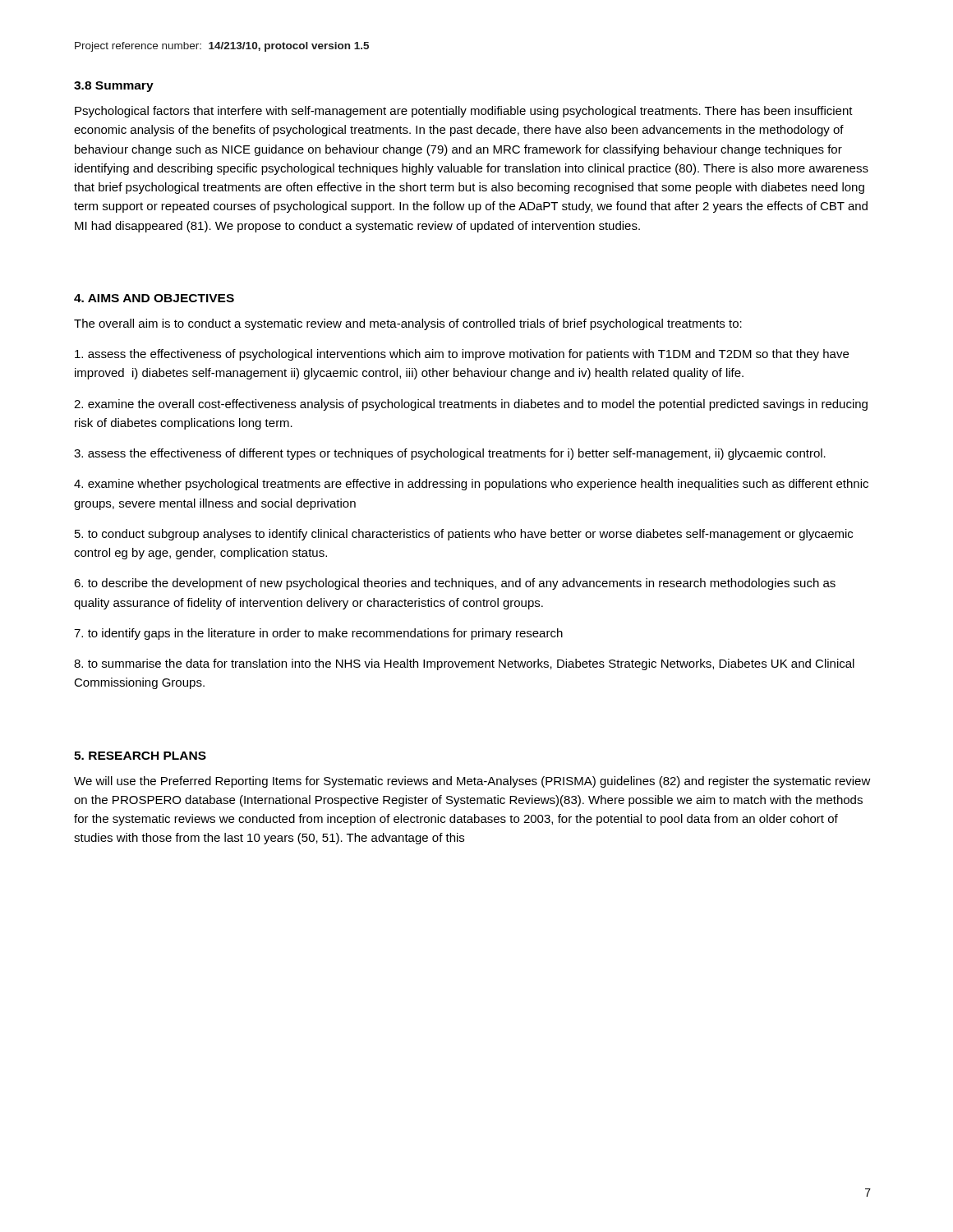Image resolution: width=953 pixels, height=1232 pixels.
Task: Locate the text block that says "Psychological factors that interfere with self-management are"
Action: [x=471, y=168]
